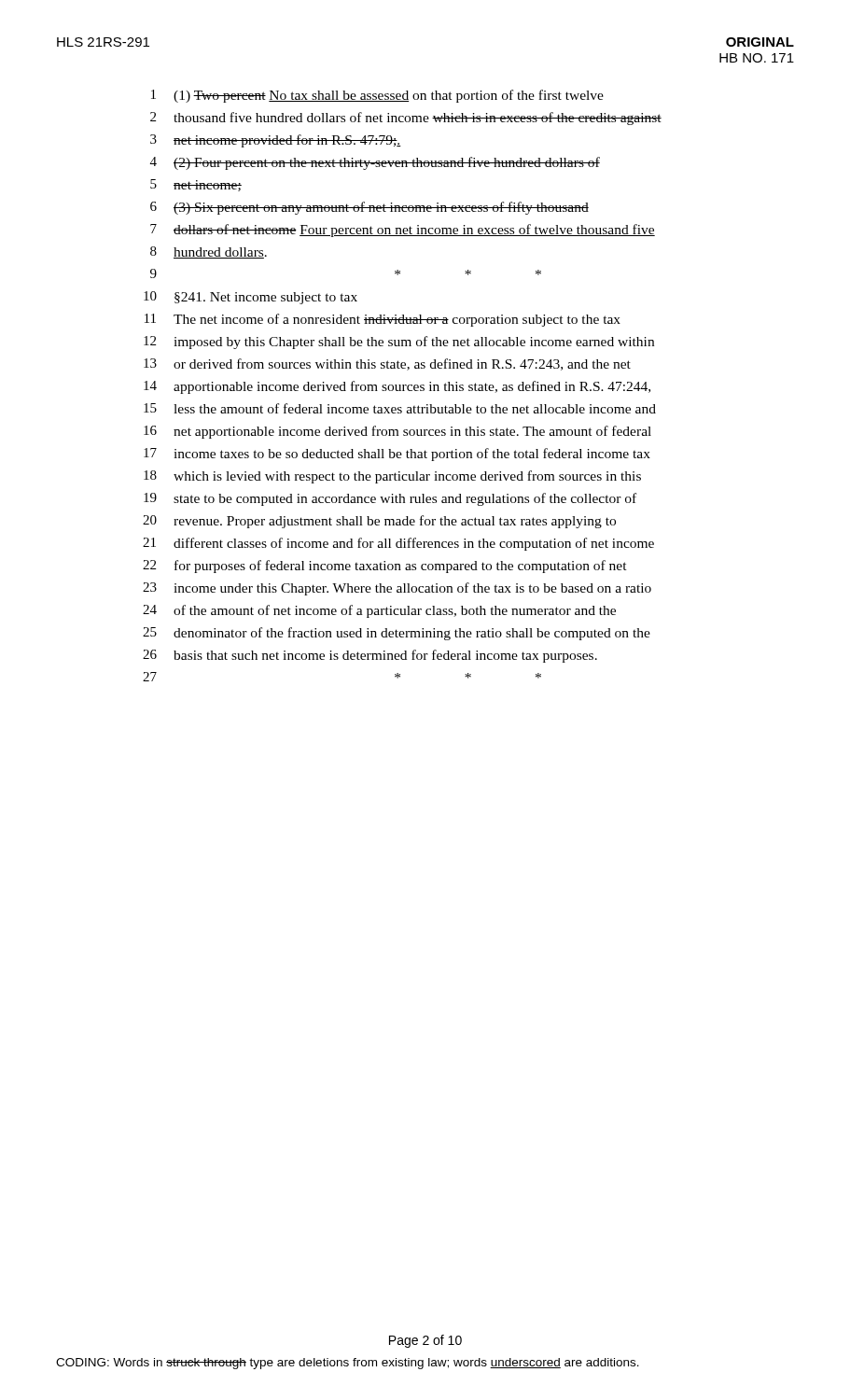The image size is (850, 1400).
Task: Click on the passage starting "4 (2) Four percent on the next"
Action: tap(448, 174)
